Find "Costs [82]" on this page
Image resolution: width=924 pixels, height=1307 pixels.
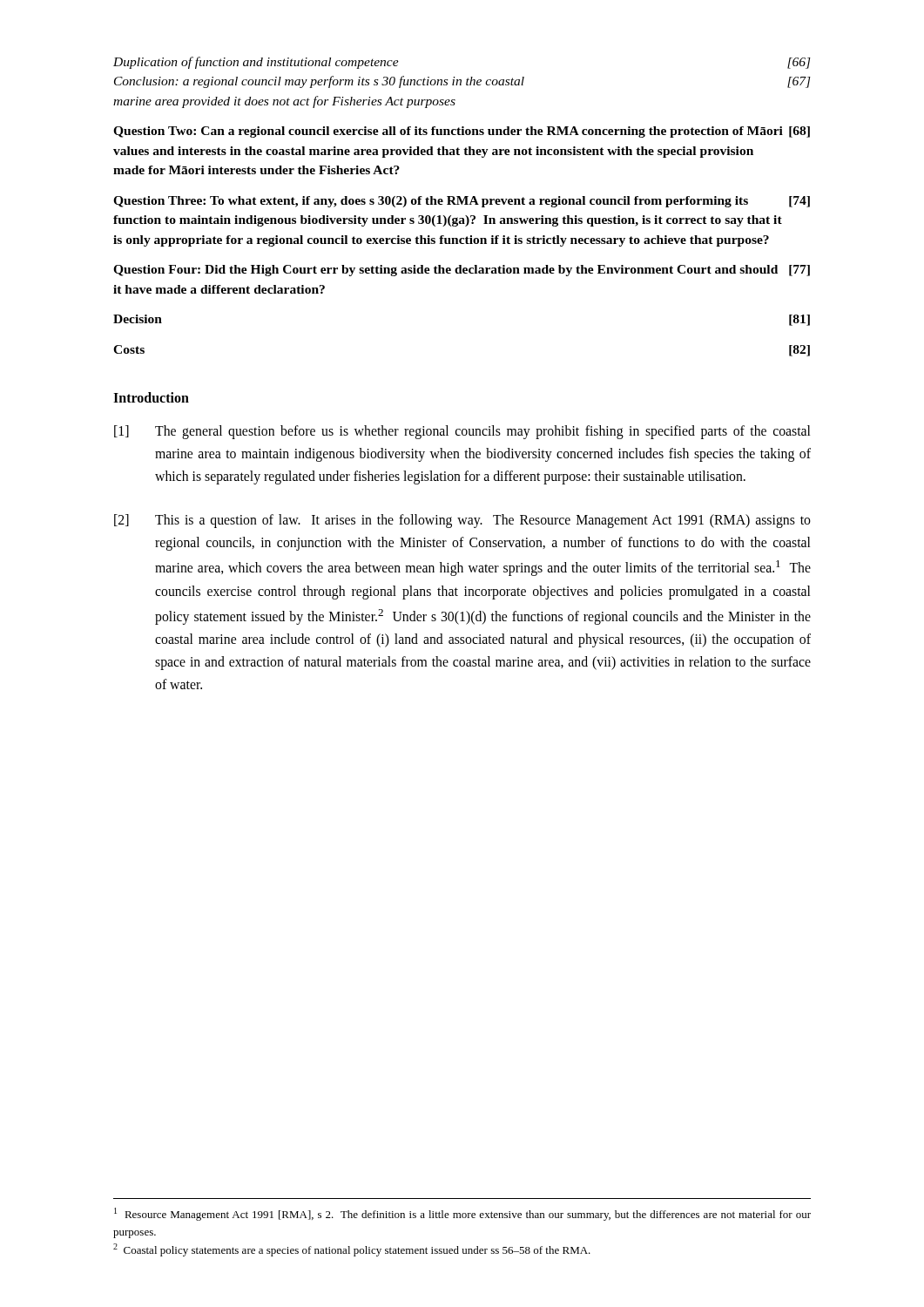point(134,351)
